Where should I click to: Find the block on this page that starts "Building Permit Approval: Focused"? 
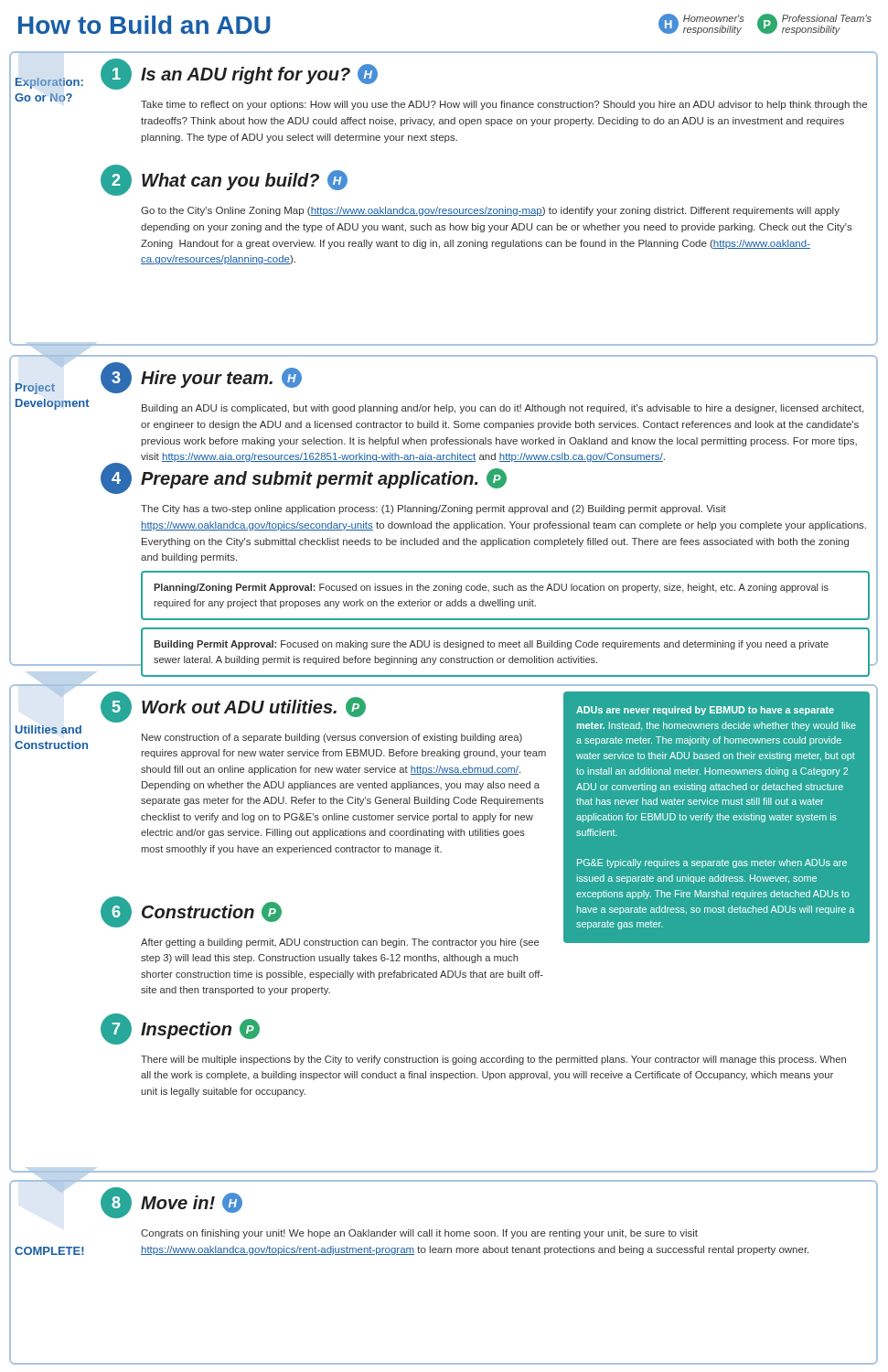click(491, 652)
